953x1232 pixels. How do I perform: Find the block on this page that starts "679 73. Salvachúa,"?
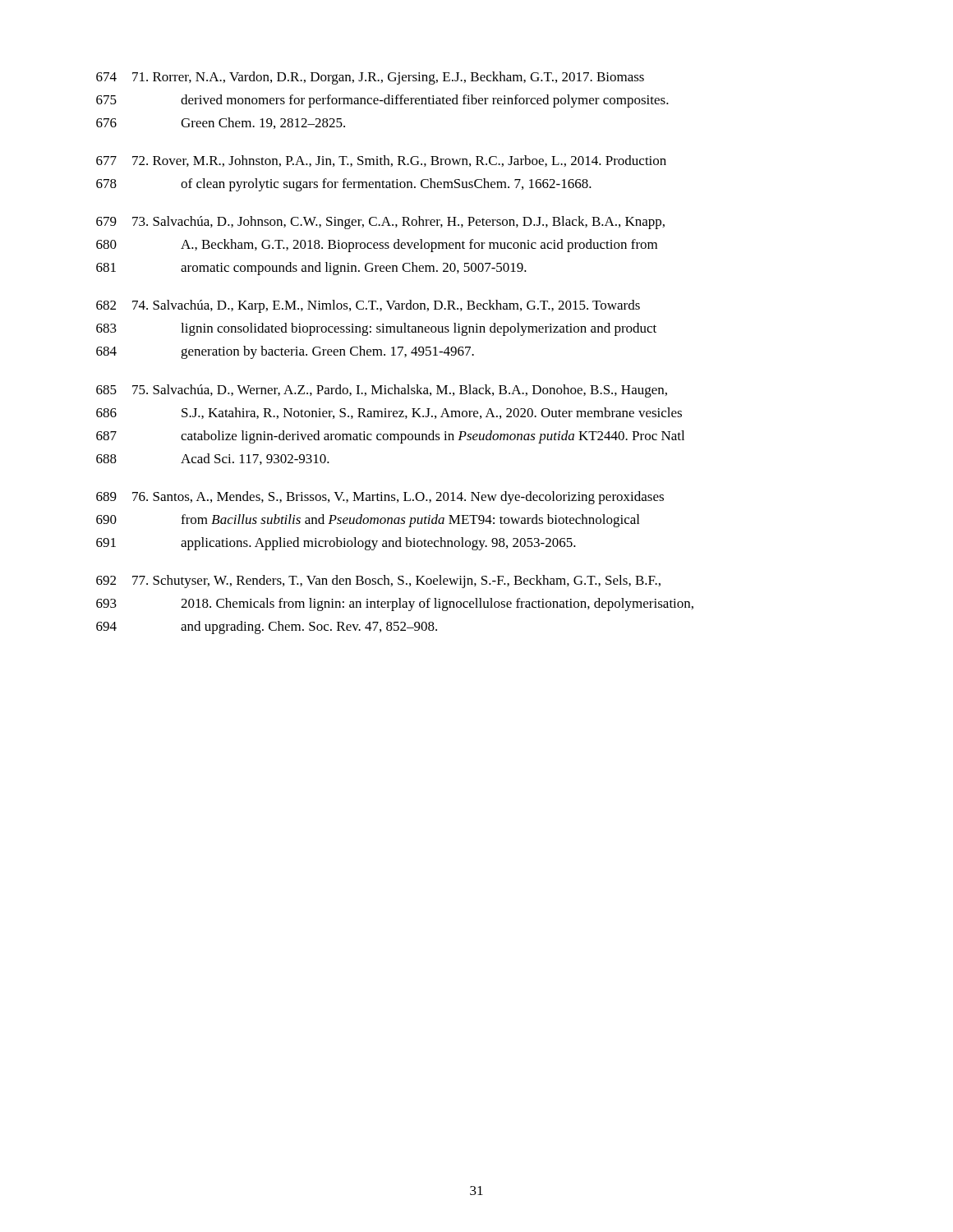click(476, 222)
